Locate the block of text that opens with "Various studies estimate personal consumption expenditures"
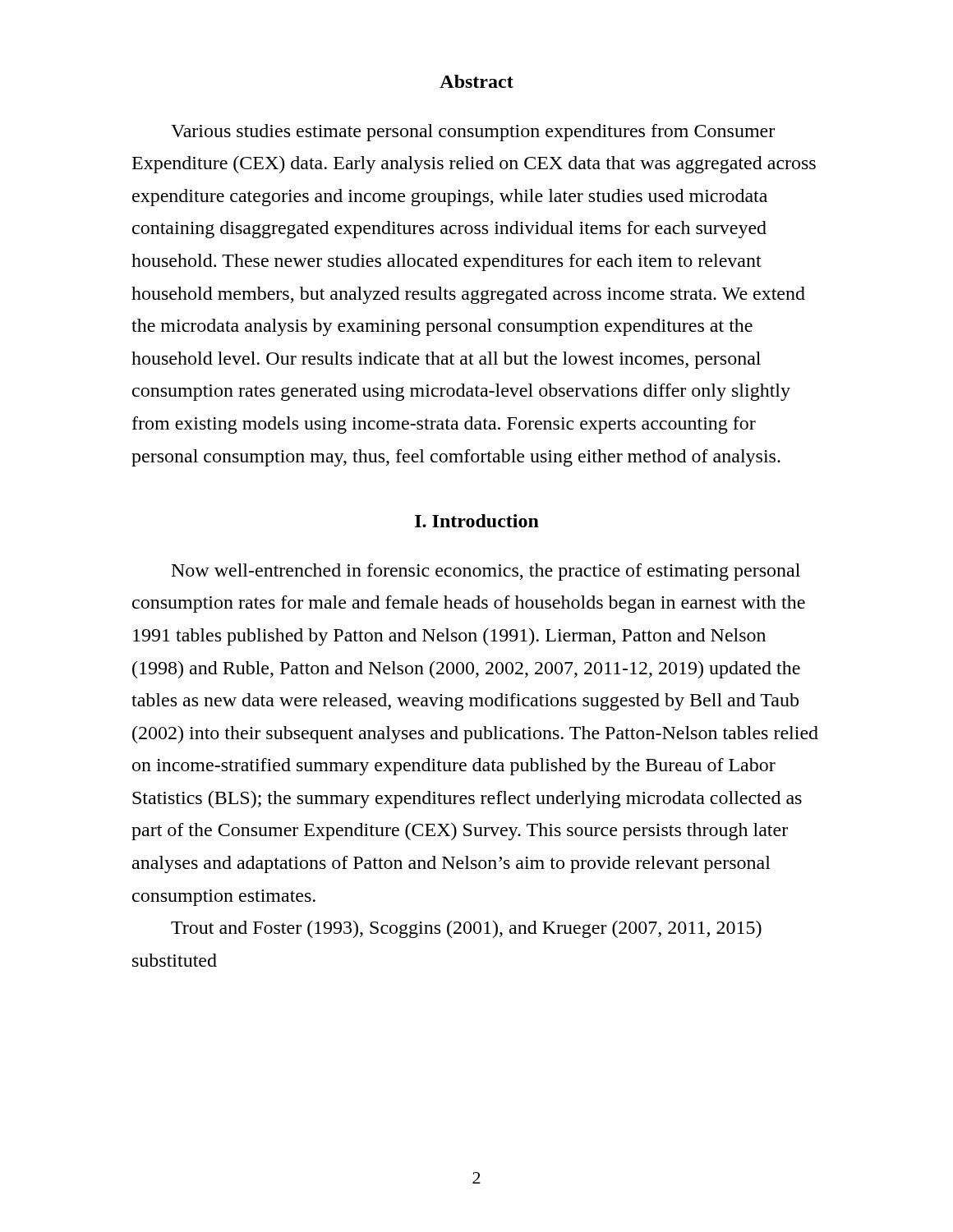The image size is (953, 1232). click(x=476, y=294)
